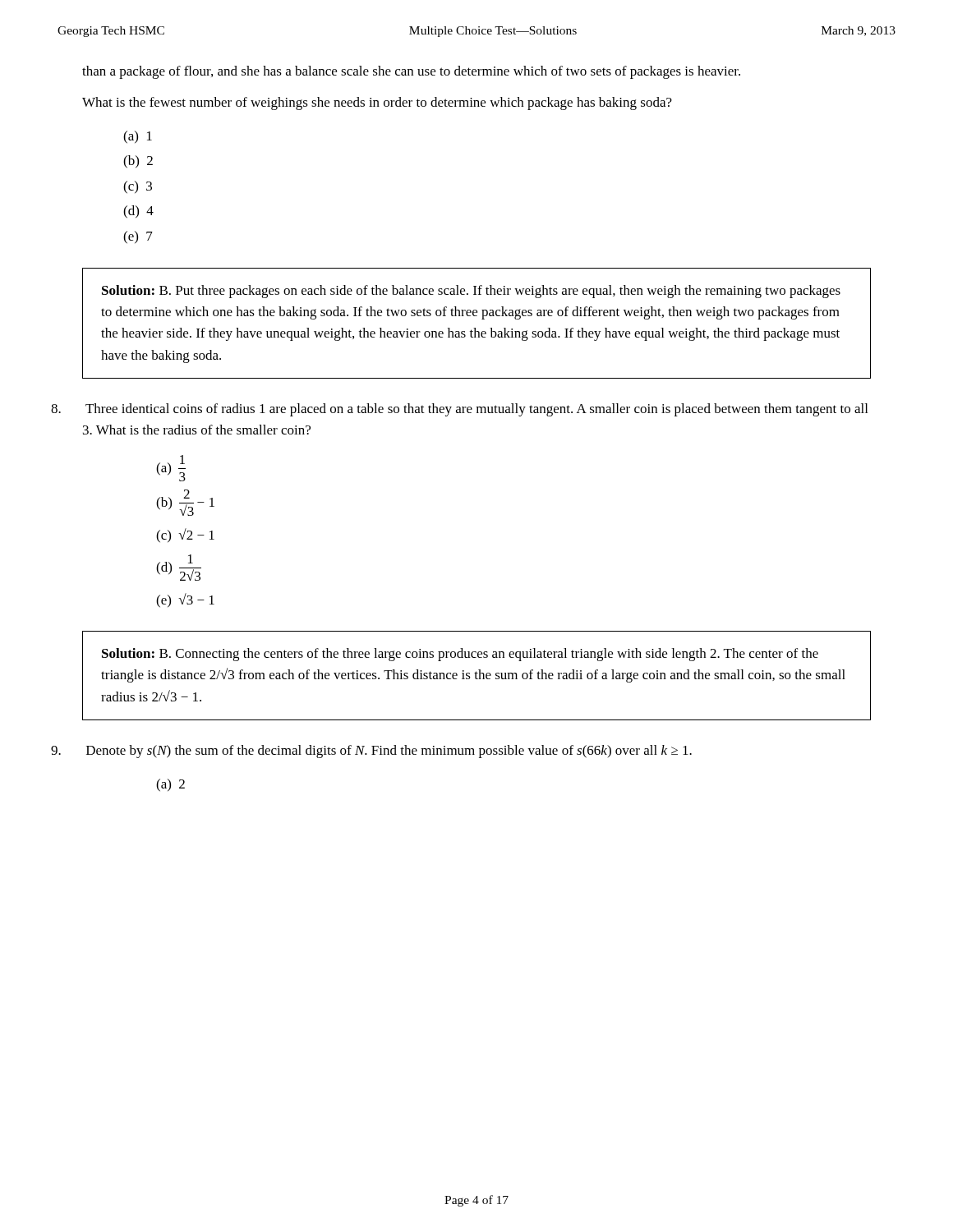
Task: Find the block on this page that starts "Denote by s(N) the"
Action: click(387, 751)
